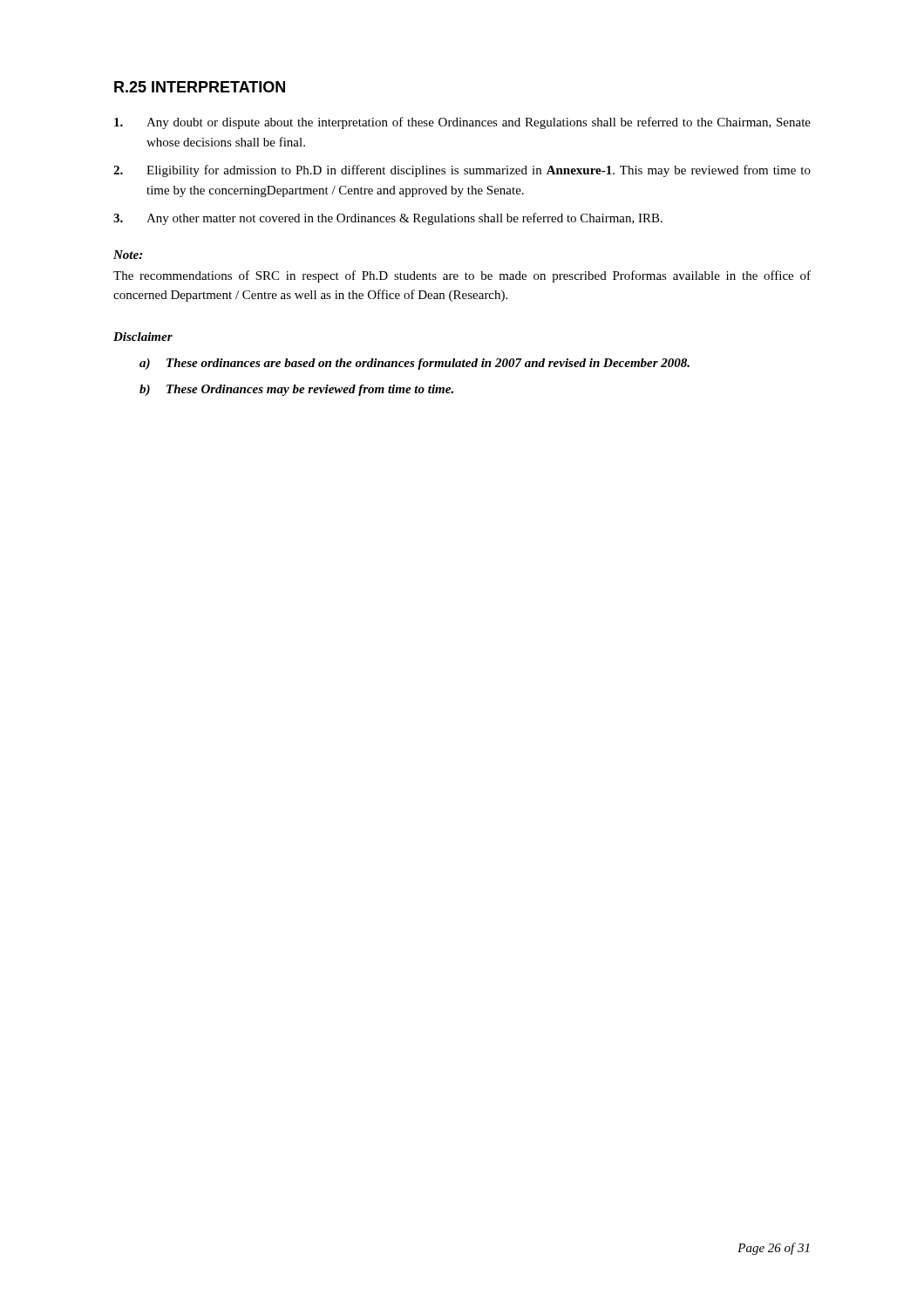This screenshot has width=924, height=1308.
Task: Click on the list item with the text "3. Any other matter"
Action: tap(462, 218)
